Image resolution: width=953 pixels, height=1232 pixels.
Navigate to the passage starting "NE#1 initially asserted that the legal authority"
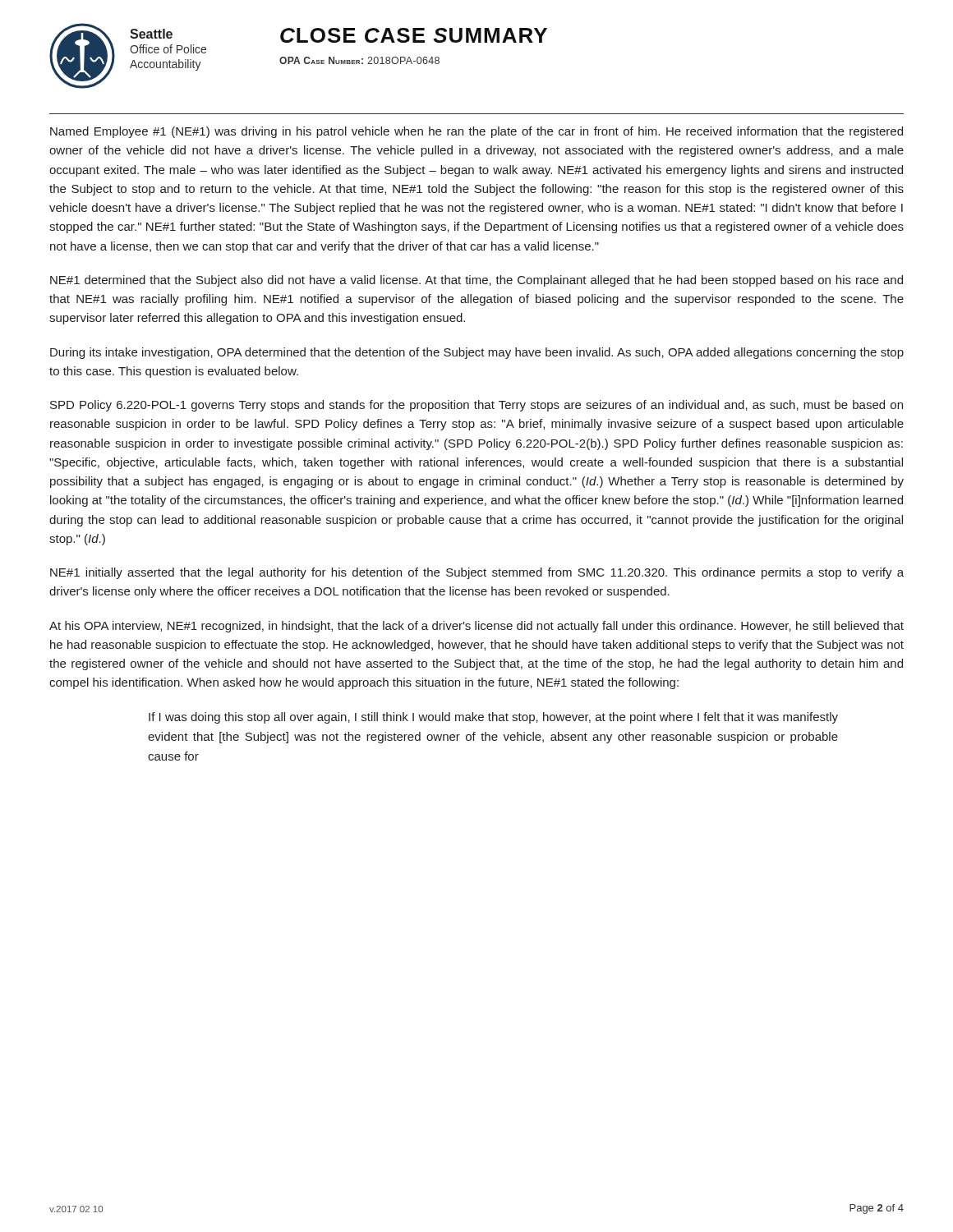tap(476, 582)
